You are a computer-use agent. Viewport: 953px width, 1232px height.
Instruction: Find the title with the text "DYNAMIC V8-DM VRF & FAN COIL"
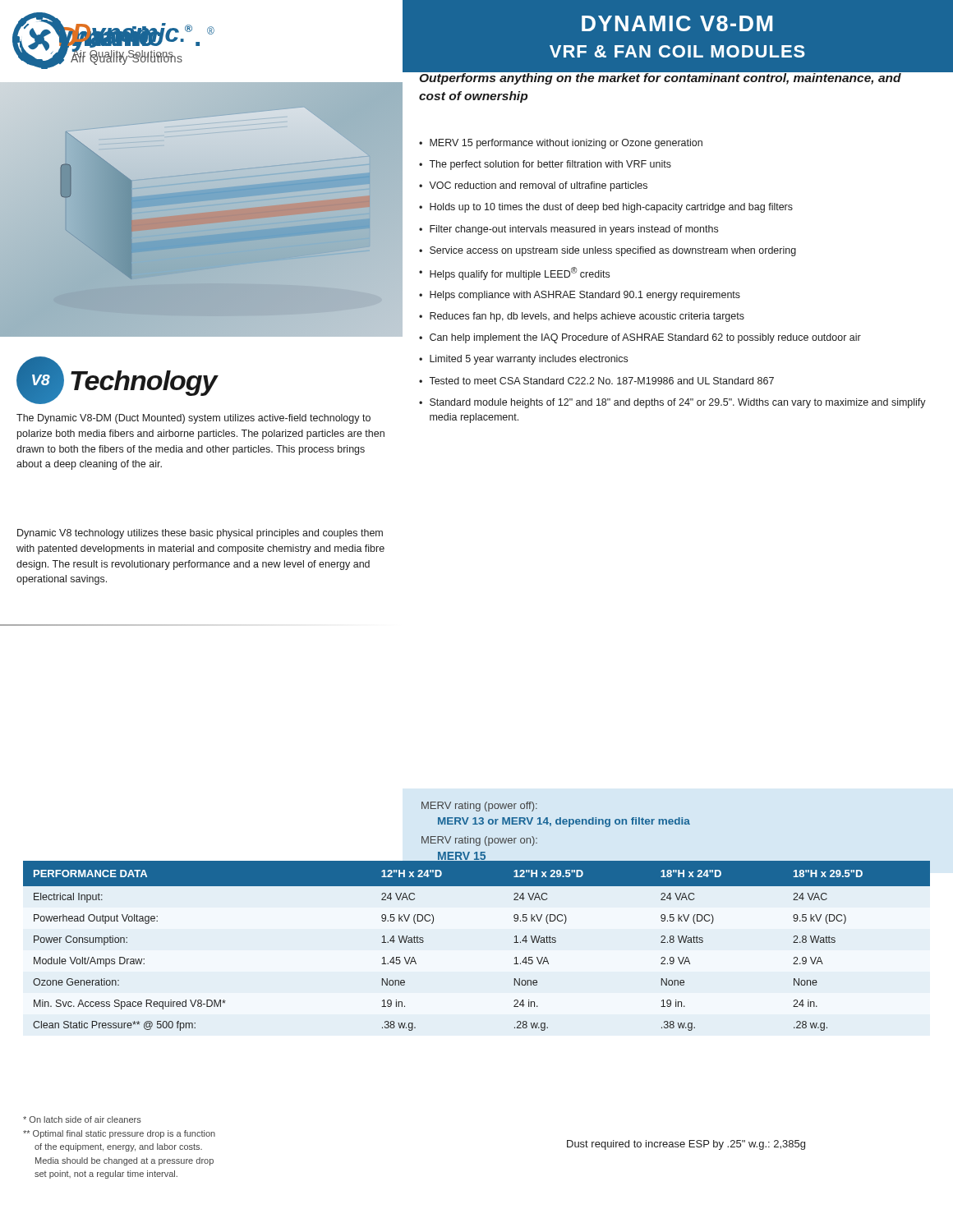click(x=678, y=38)
